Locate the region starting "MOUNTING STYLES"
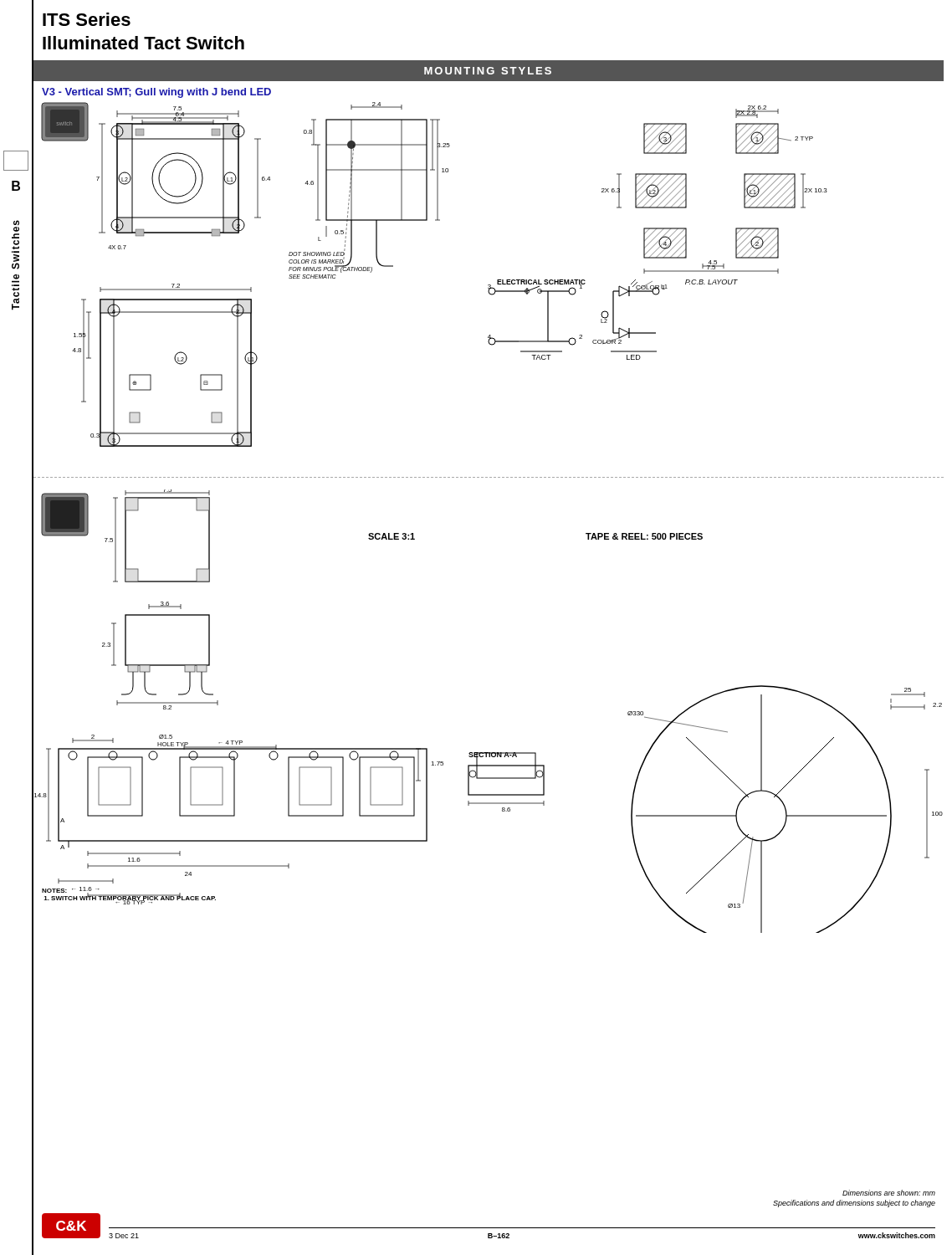 click(489, 71)
